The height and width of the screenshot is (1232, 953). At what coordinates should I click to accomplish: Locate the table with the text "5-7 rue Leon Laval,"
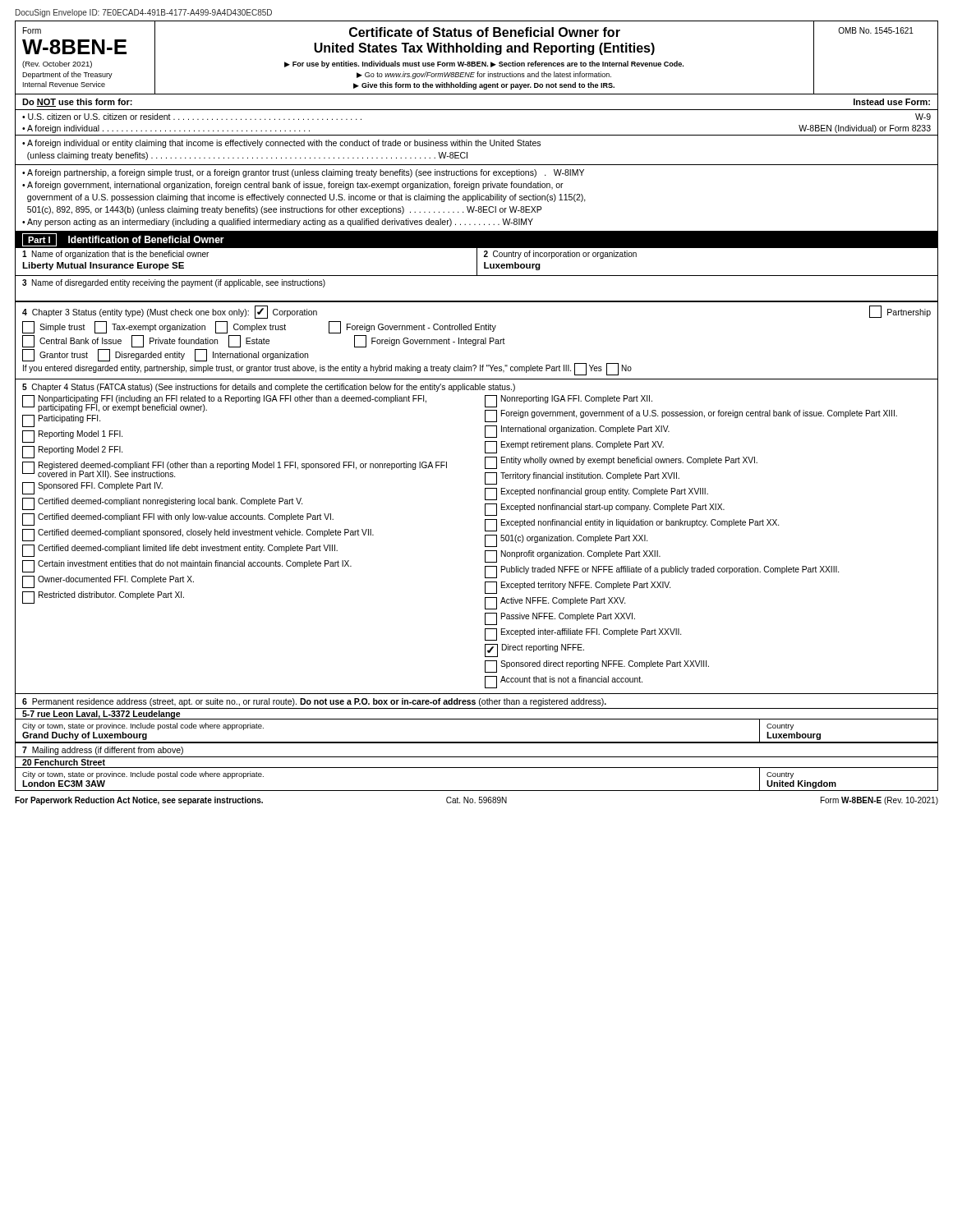coord(476,726)
